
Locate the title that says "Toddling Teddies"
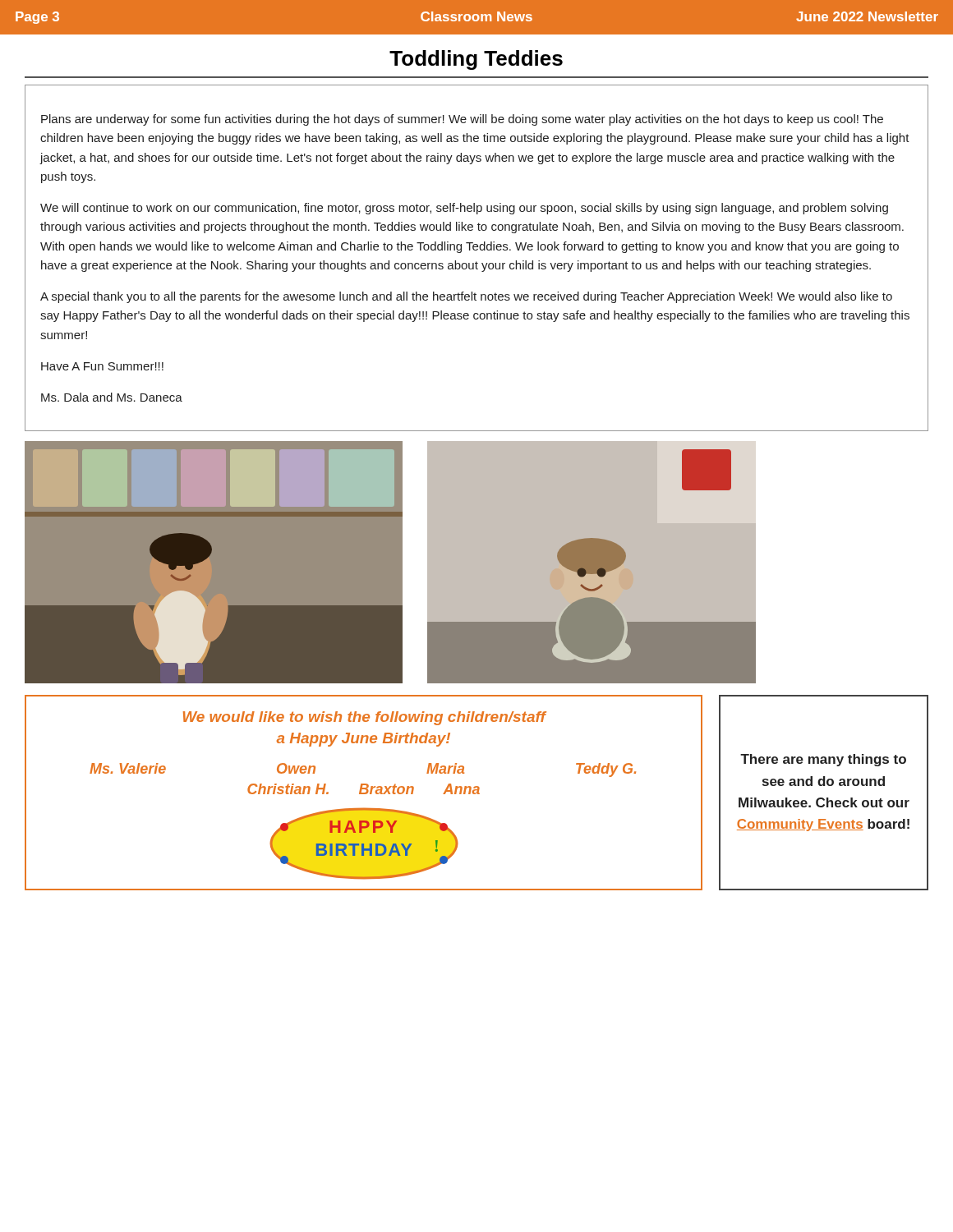pyautogui.click(x=476, y=58)
